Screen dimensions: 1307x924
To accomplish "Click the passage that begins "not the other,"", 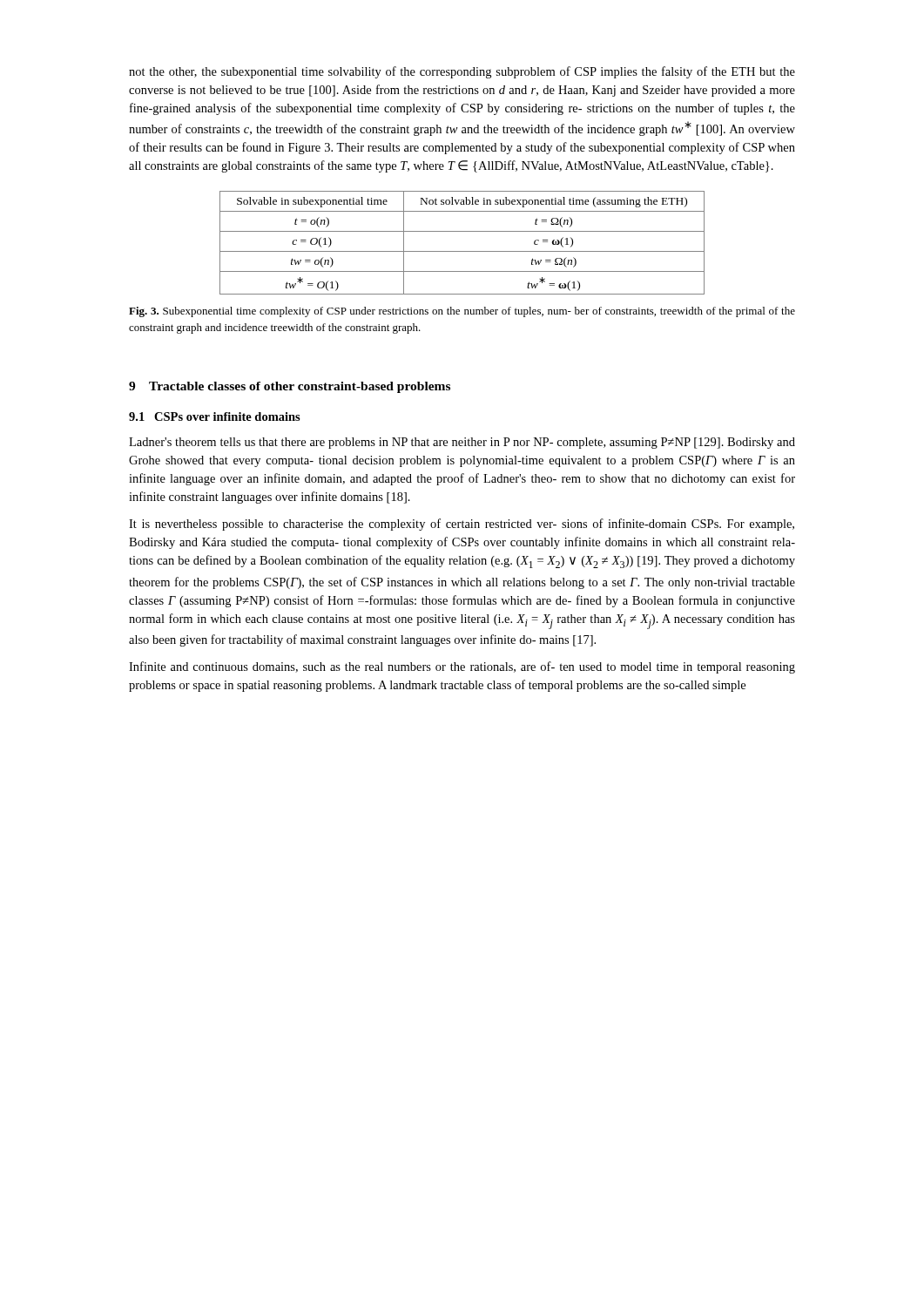I will (462, 119).
